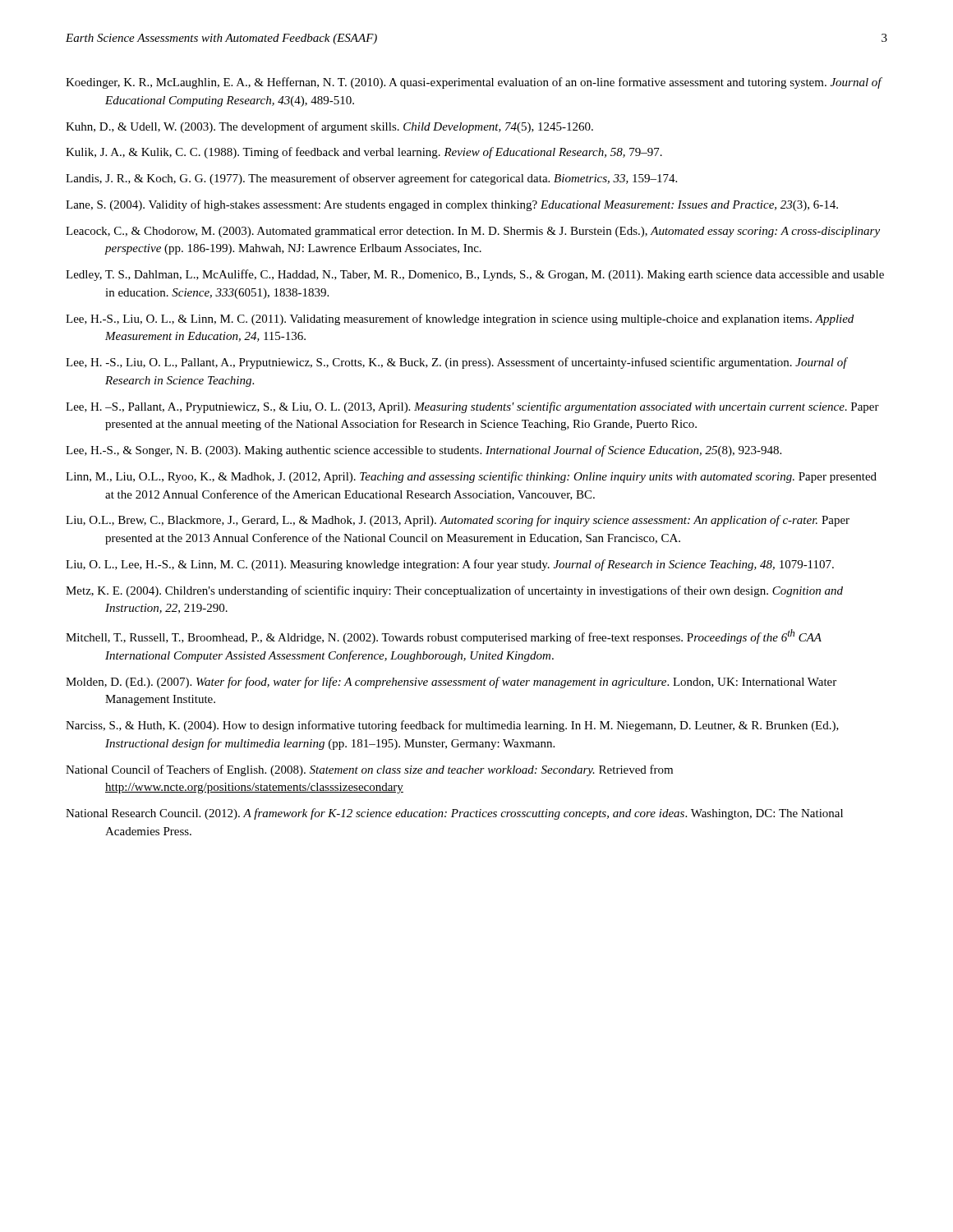
Task: Locate the list item that says "Lane, S. (2004). Validity of high-stakes assessment:"
Action: click(452, 204)
